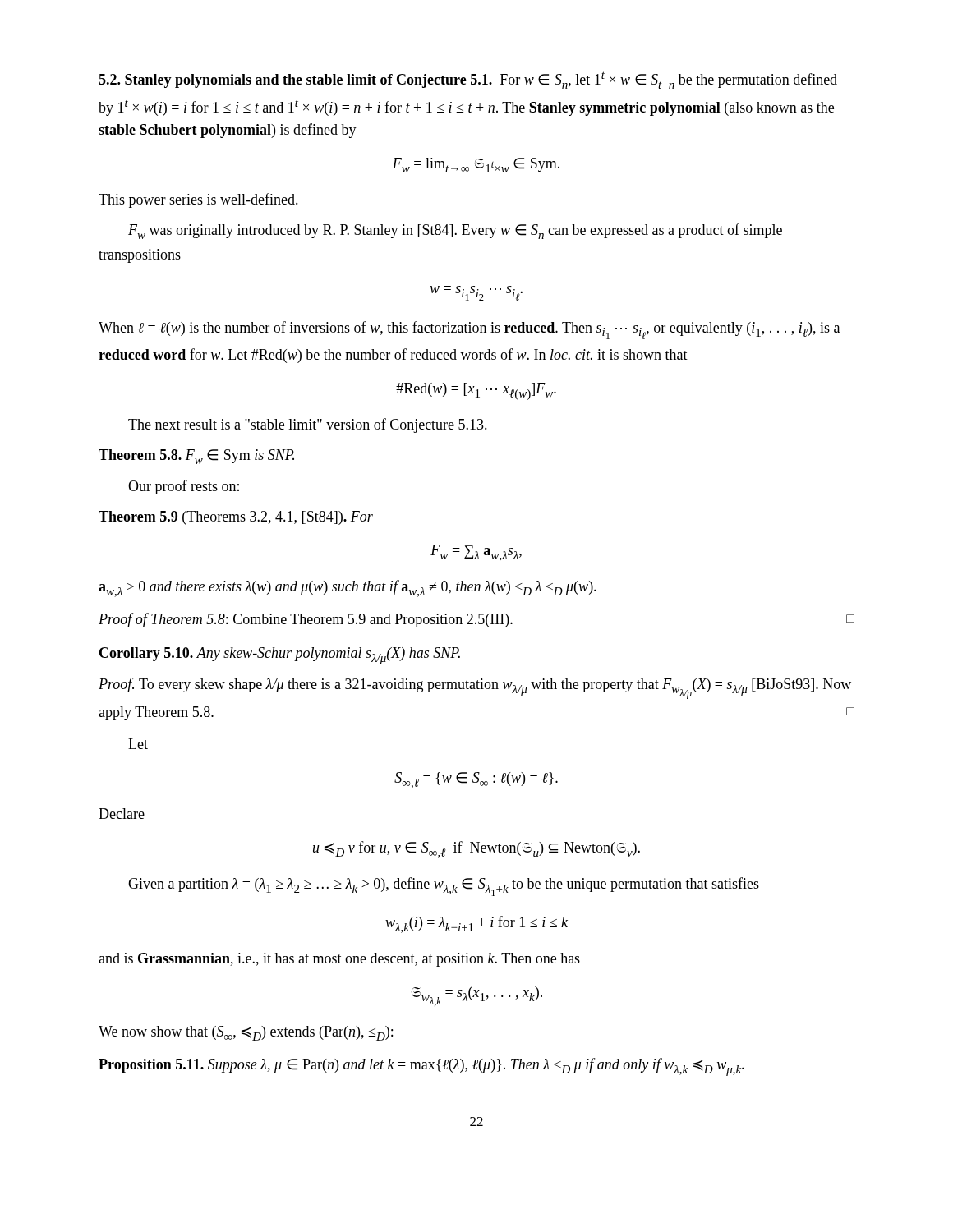
Task: Locate the text starting "u ≼D v for u, v"
Action: pyautogui.click(x=476, y=849)
